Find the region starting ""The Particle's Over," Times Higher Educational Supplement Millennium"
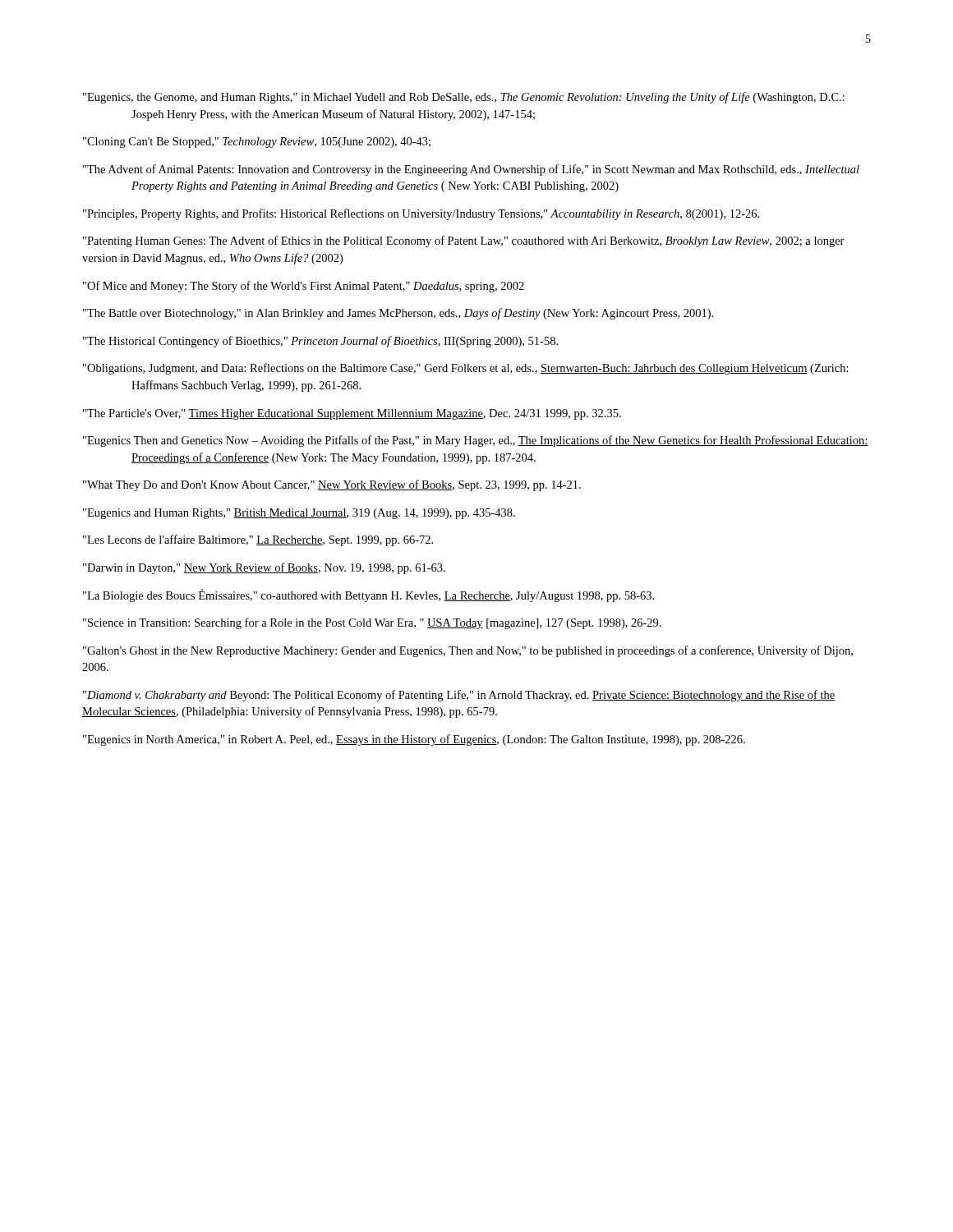953x1232 pixels. coord(352,413)
